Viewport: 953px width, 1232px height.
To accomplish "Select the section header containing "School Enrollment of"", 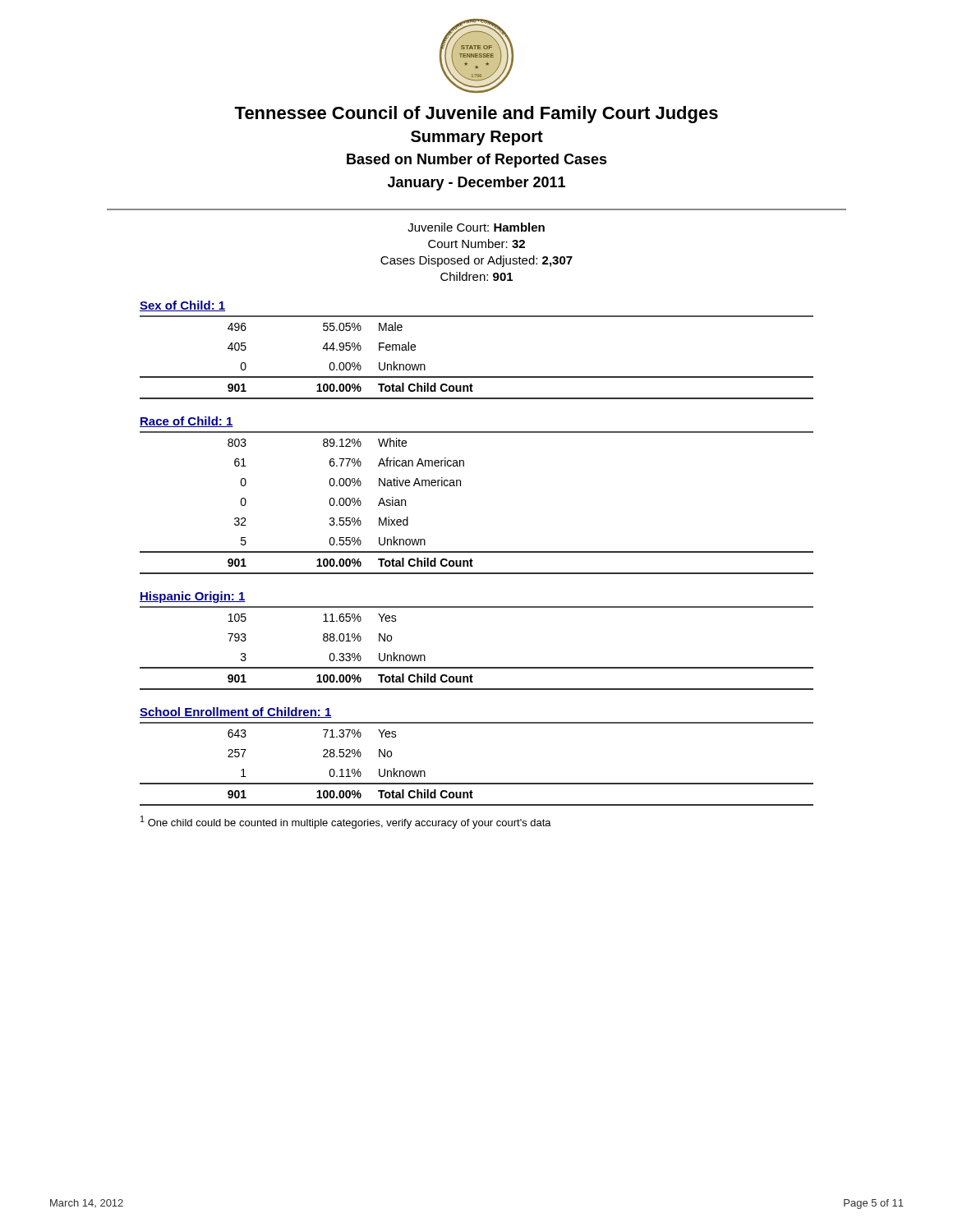I will pos(236,712).
